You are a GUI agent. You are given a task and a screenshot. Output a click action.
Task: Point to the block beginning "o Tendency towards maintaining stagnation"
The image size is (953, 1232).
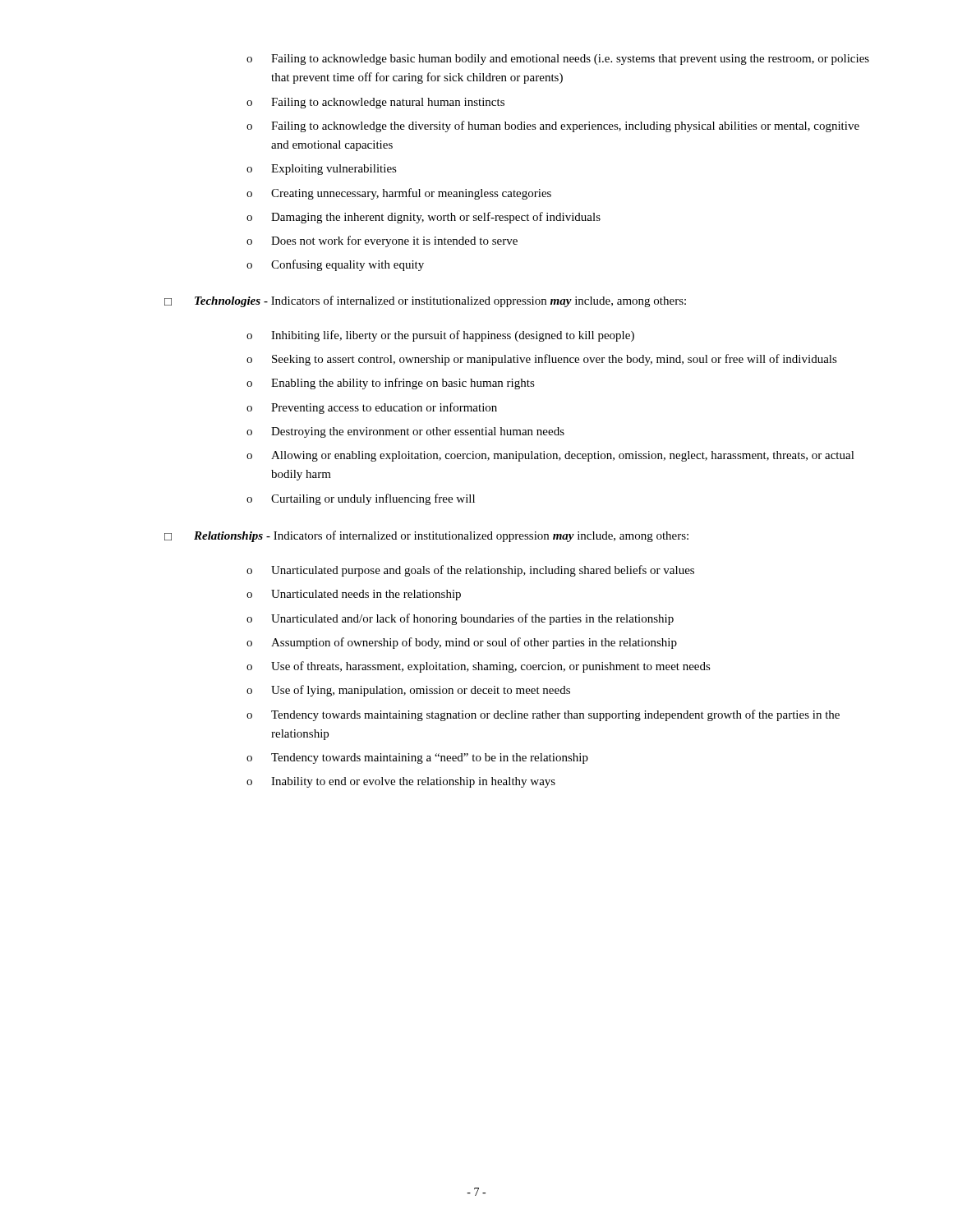pyautogui.click(x=559, y=724)
